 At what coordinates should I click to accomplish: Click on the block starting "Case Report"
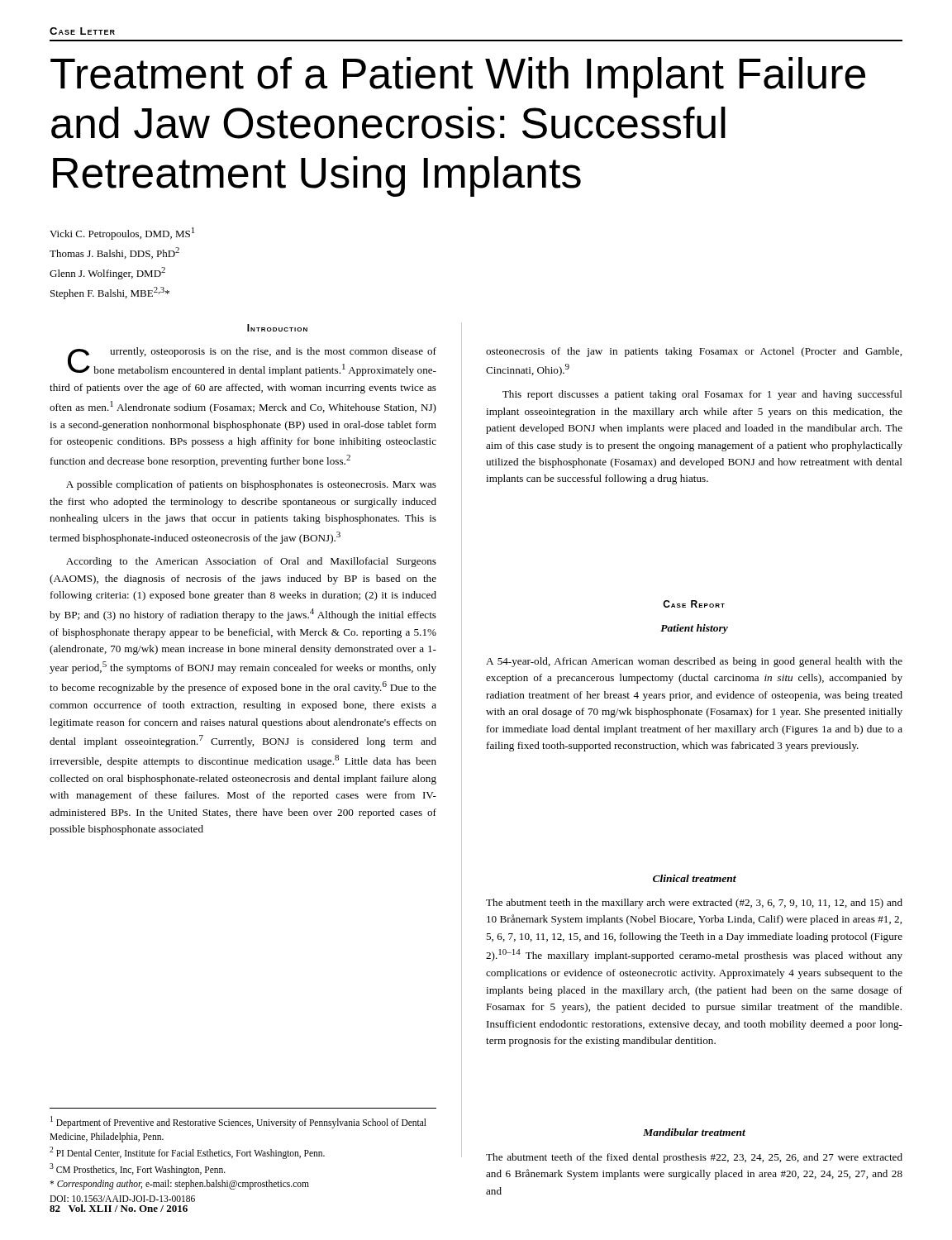coord(694,604)
